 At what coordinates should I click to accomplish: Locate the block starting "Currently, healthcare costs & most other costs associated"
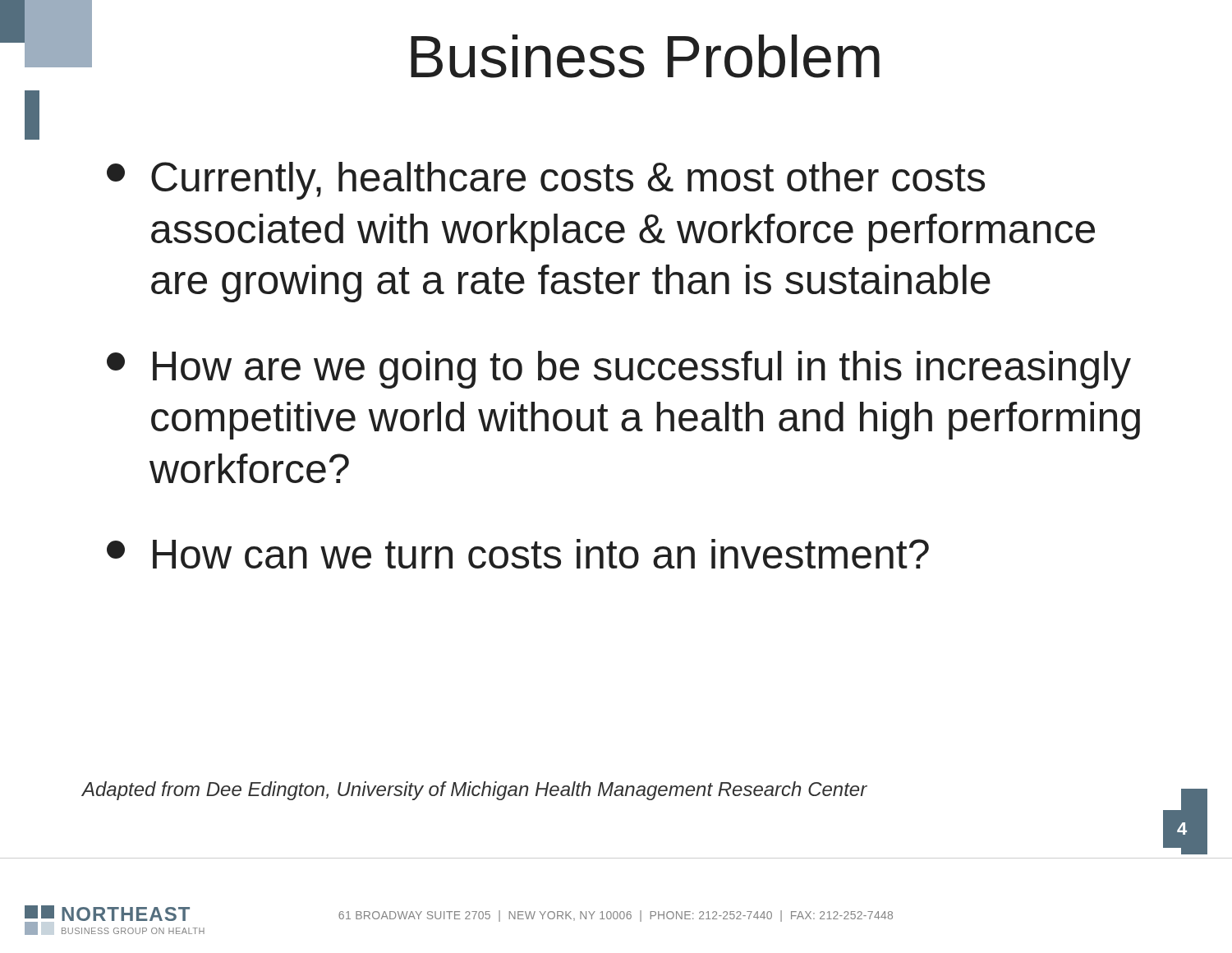coord(628,229)
